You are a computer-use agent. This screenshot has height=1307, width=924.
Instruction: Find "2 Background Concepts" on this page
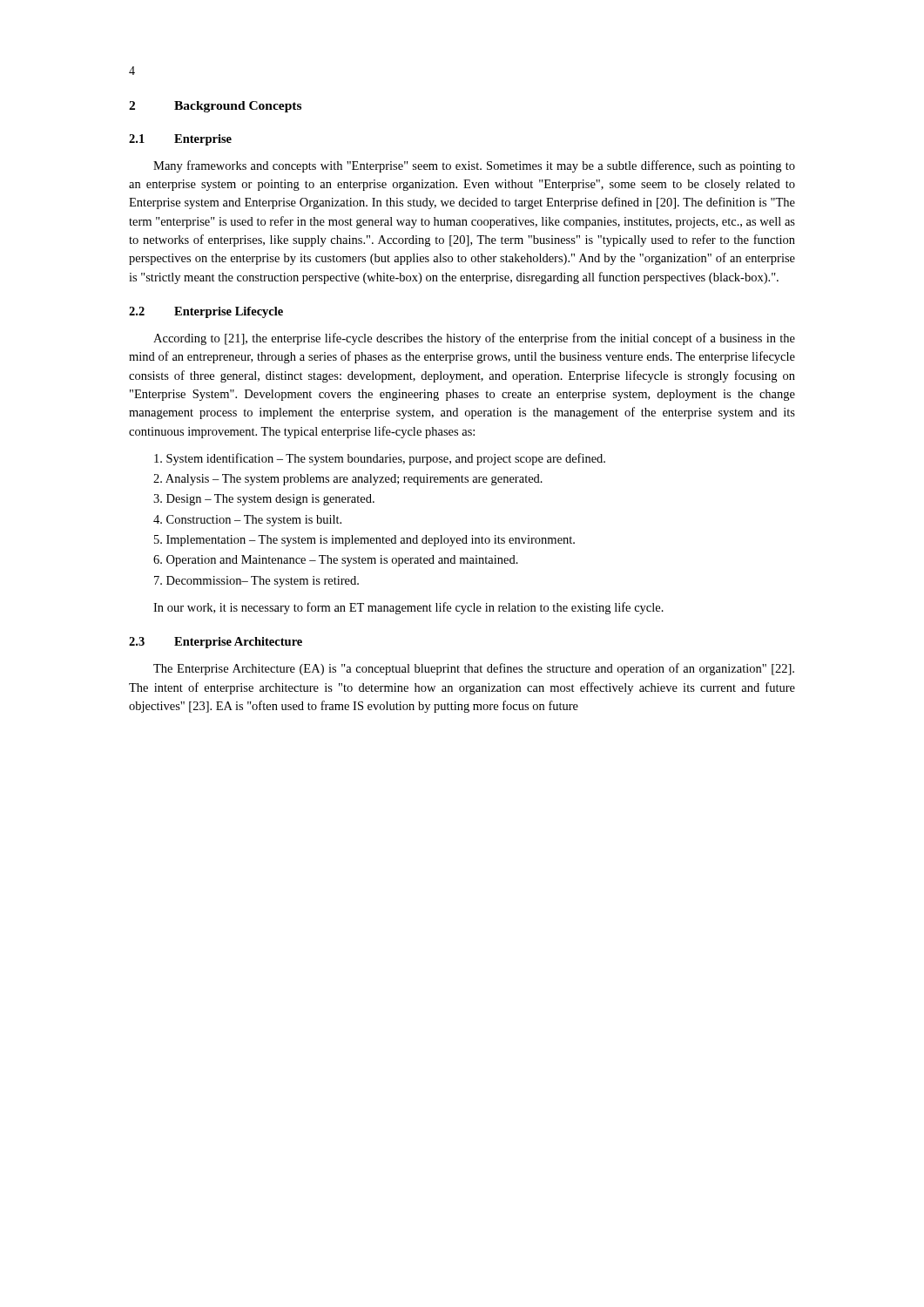click(x=215, y=106)
